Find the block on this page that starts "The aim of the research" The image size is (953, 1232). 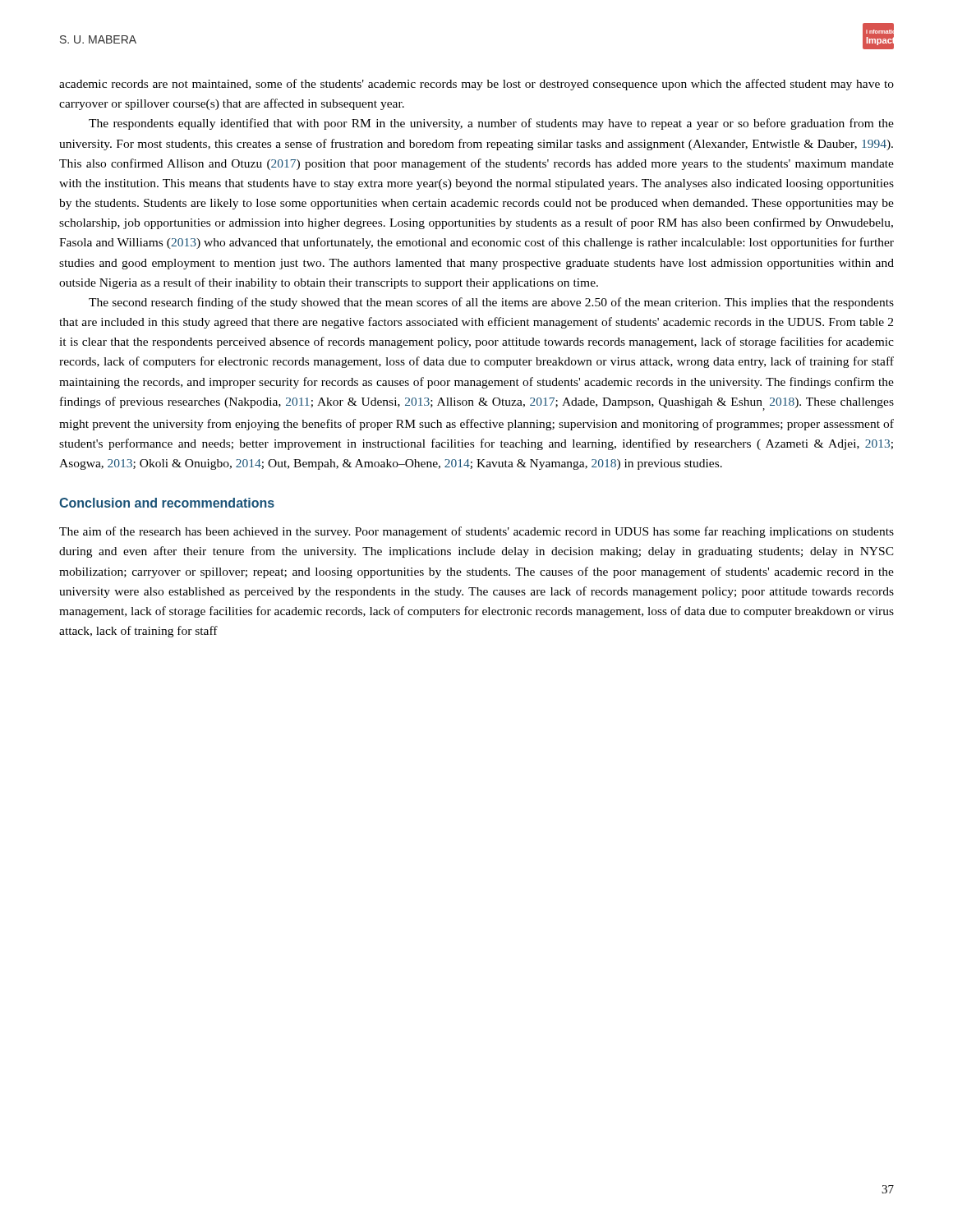pyautogui.click(x=476, y=581)
